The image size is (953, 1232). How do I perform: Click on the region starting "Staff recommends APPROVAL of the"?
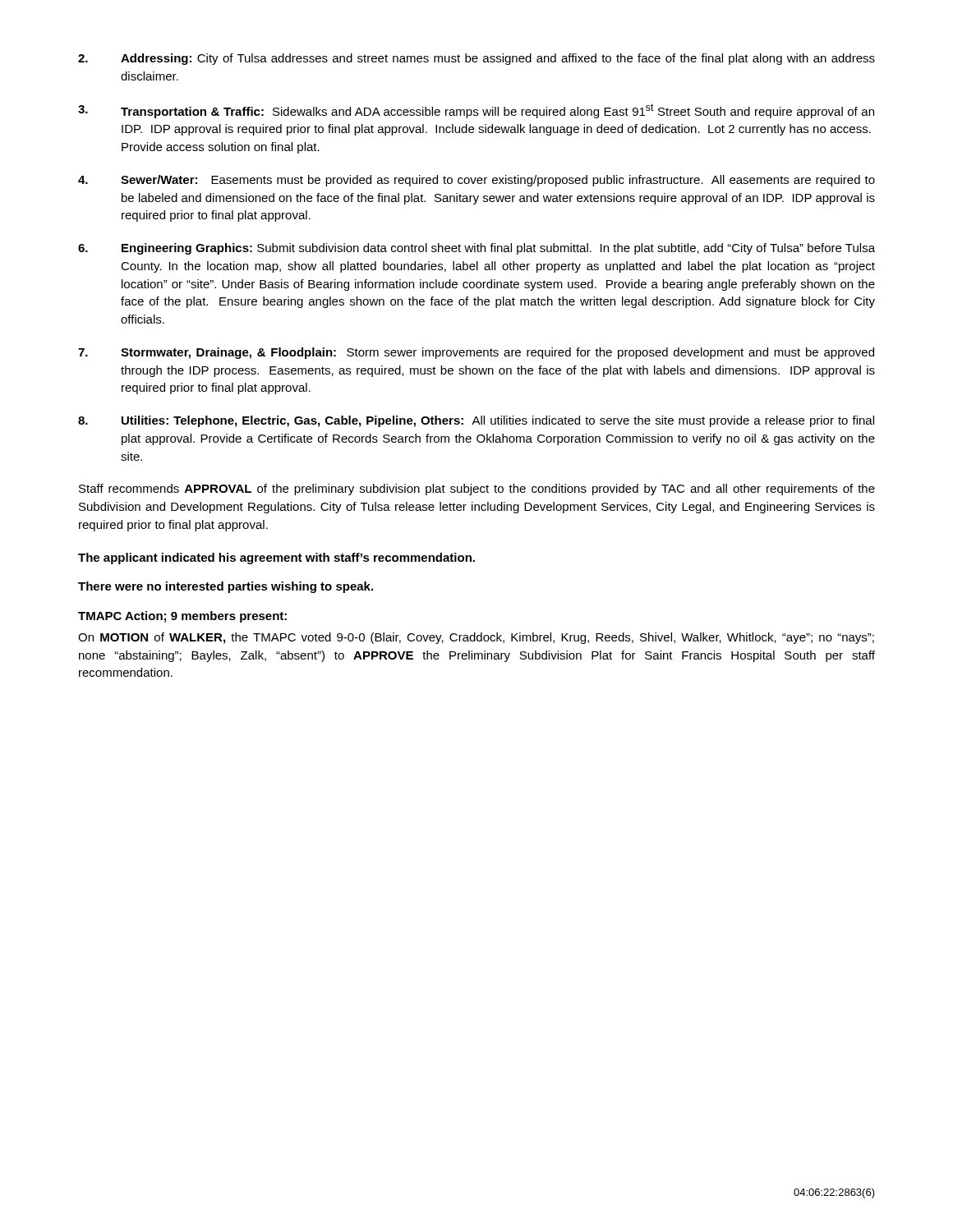pyautogui.click(x=476, y=506)
